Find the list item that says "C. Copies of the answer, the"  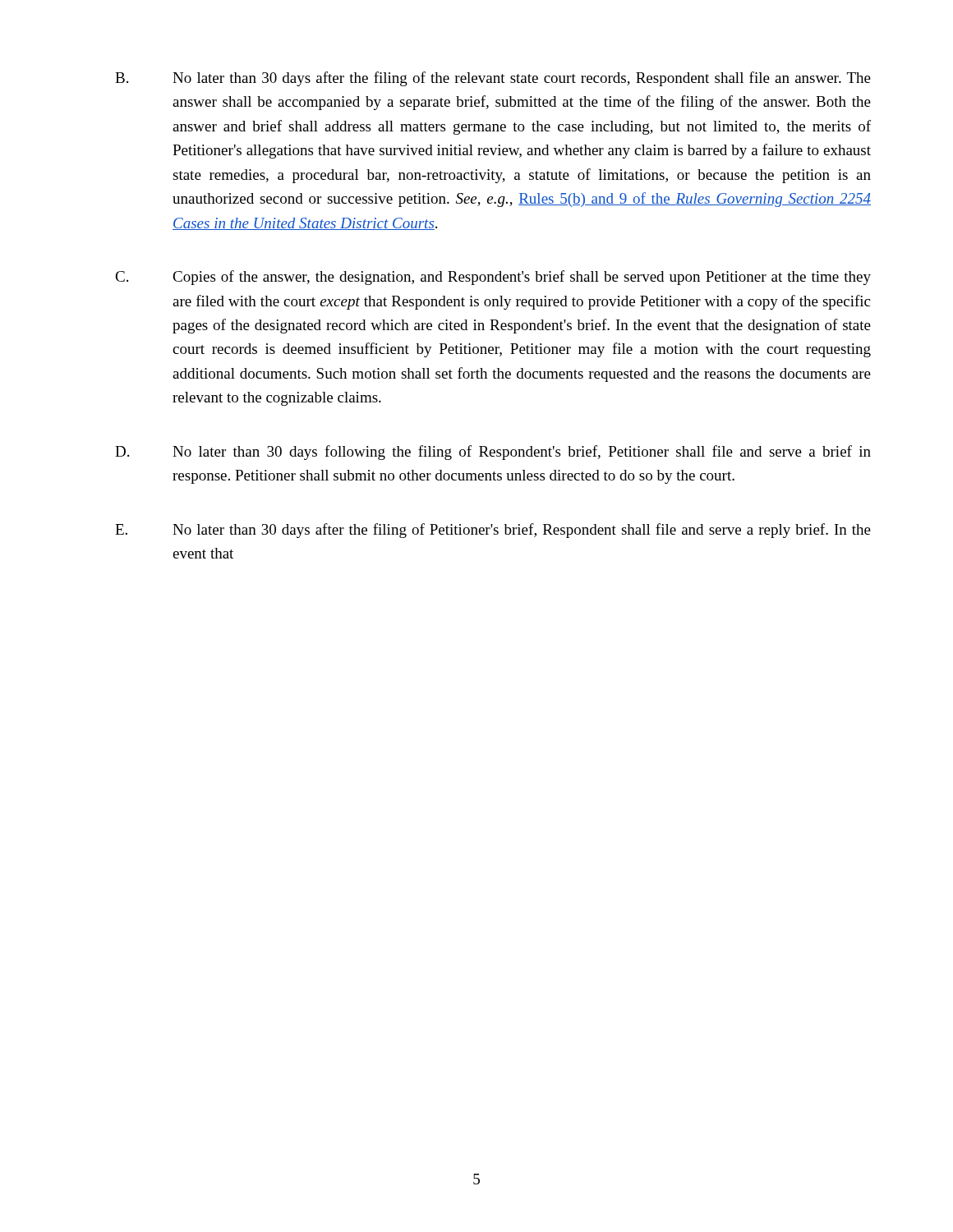click(x=493, y=337)
